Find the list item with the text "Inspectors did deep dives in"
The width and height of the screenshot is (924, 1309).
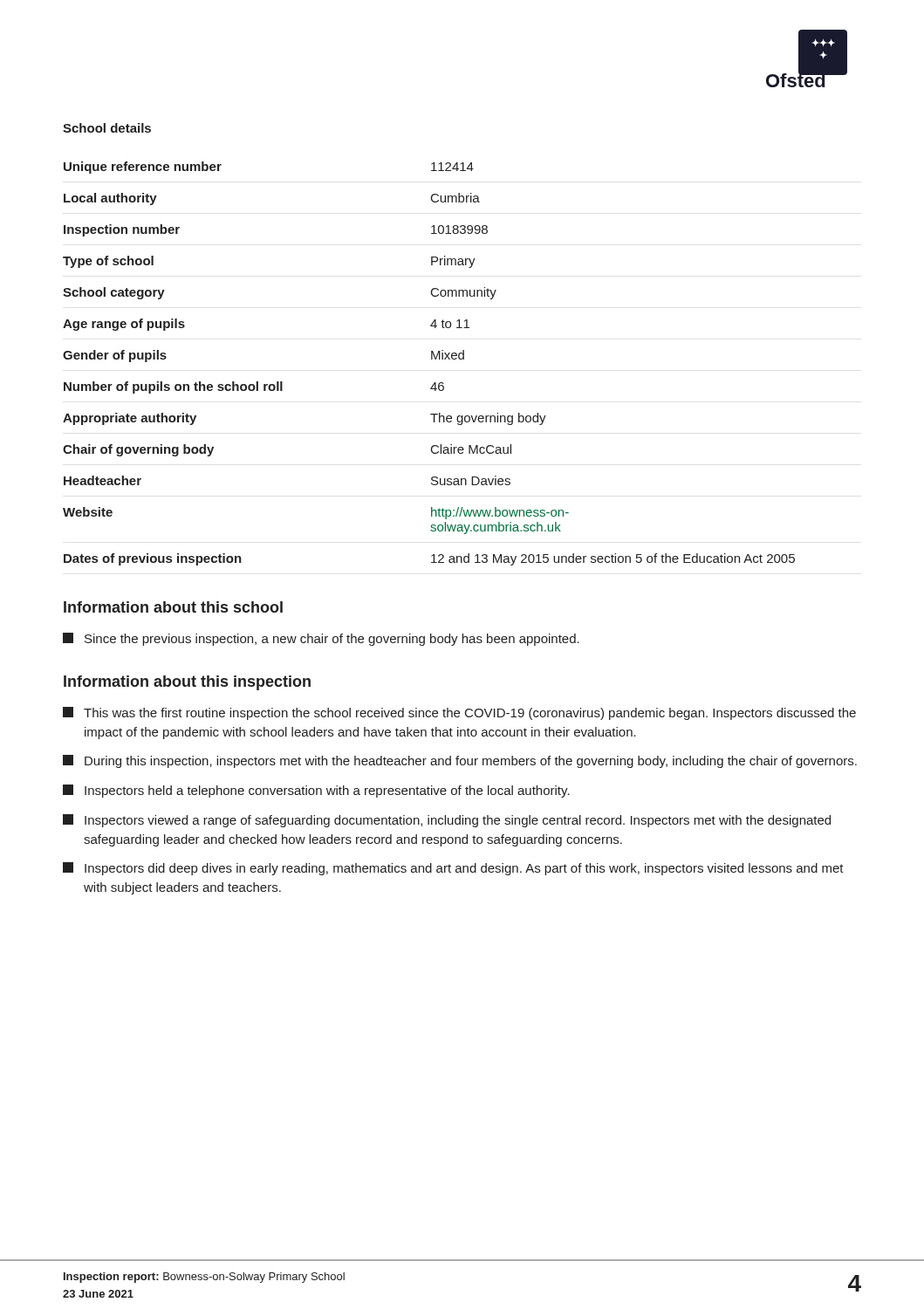[x=462, y=878]
